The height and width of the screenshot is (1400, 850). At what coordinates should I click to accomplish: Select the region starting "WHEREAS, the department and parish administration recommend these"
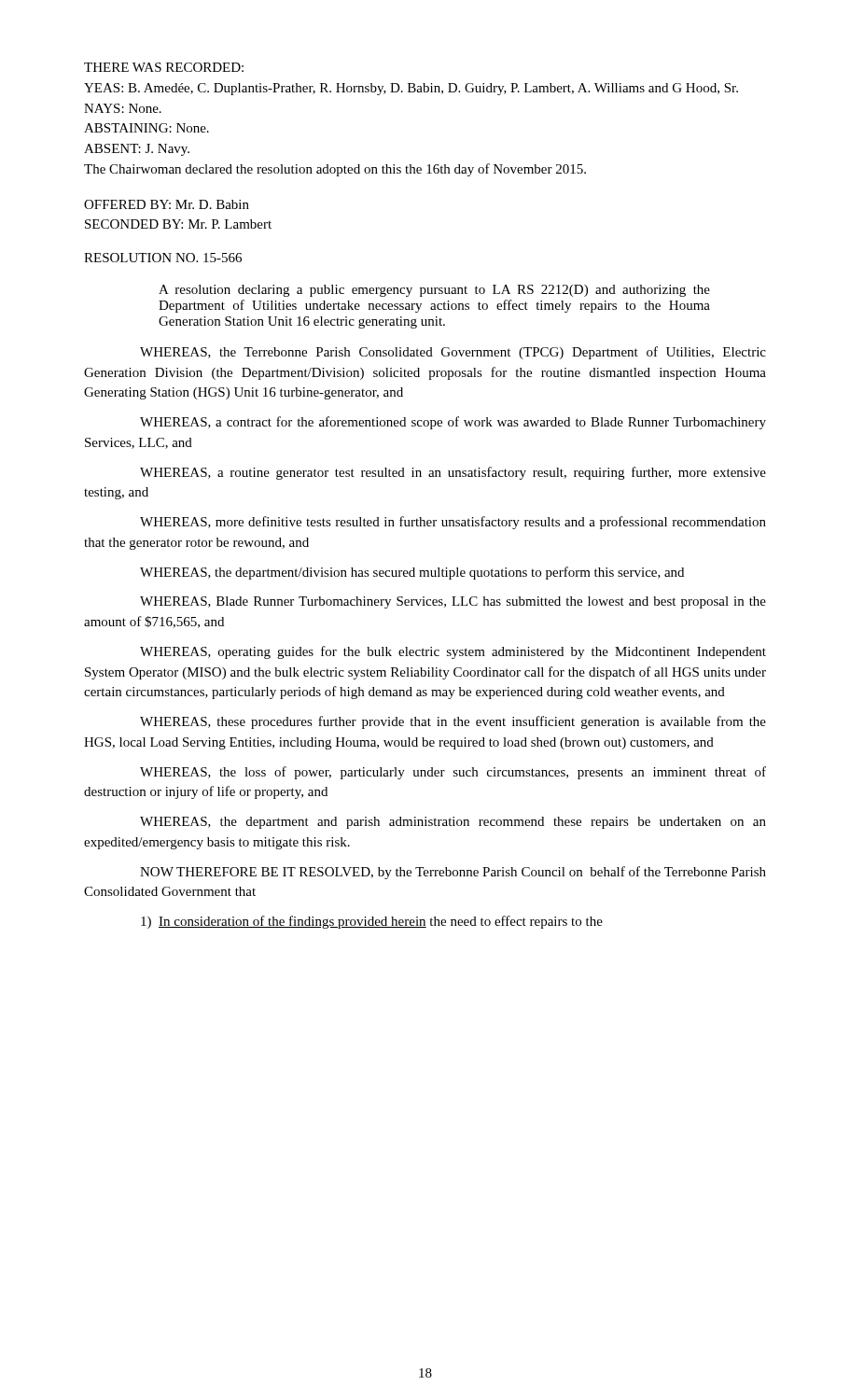click(x=425, y=831)
